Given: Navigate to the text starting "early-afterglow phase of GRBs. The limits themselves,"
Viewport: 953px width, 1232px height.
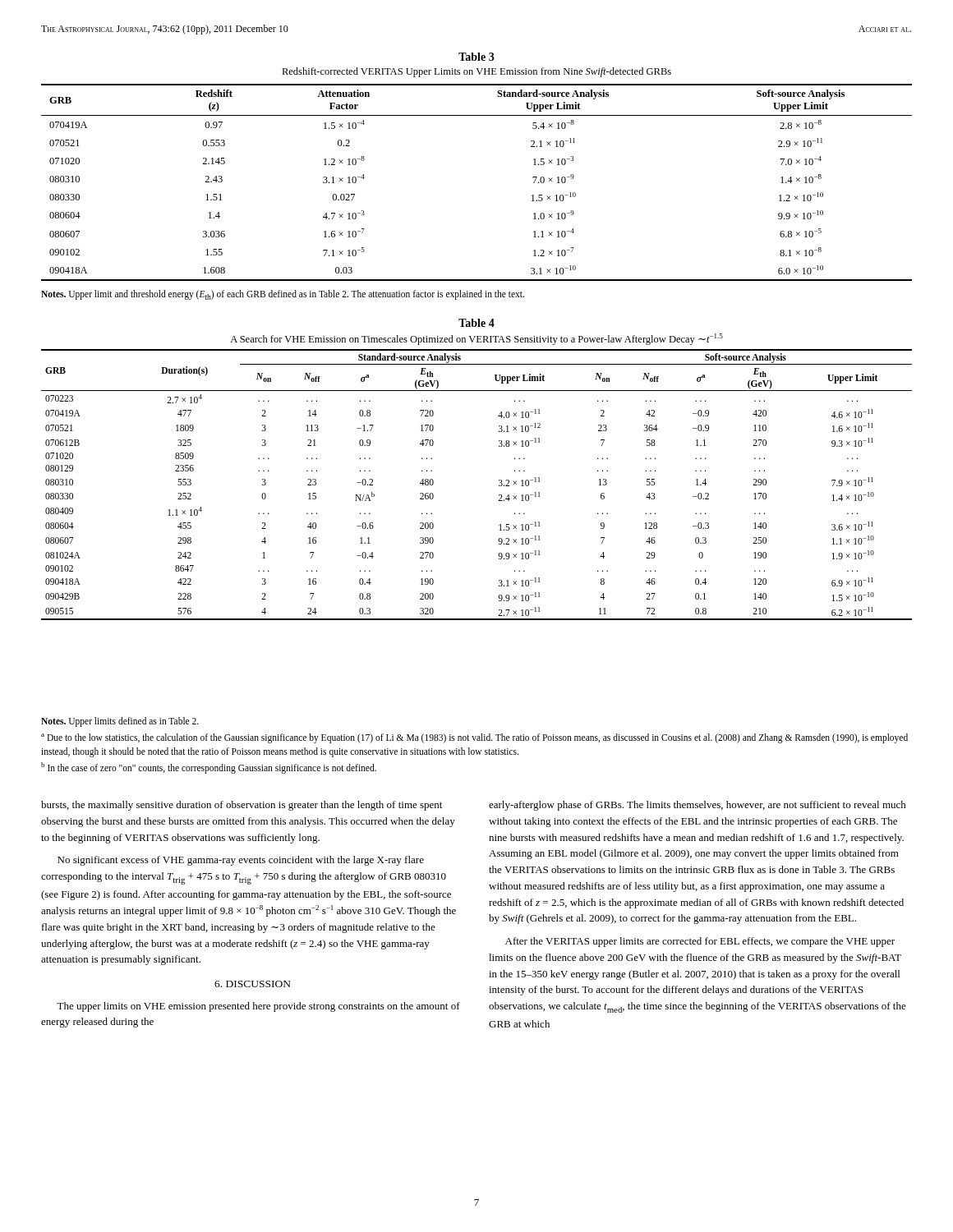Looking at the screenshot, I should tap(700, 915).
